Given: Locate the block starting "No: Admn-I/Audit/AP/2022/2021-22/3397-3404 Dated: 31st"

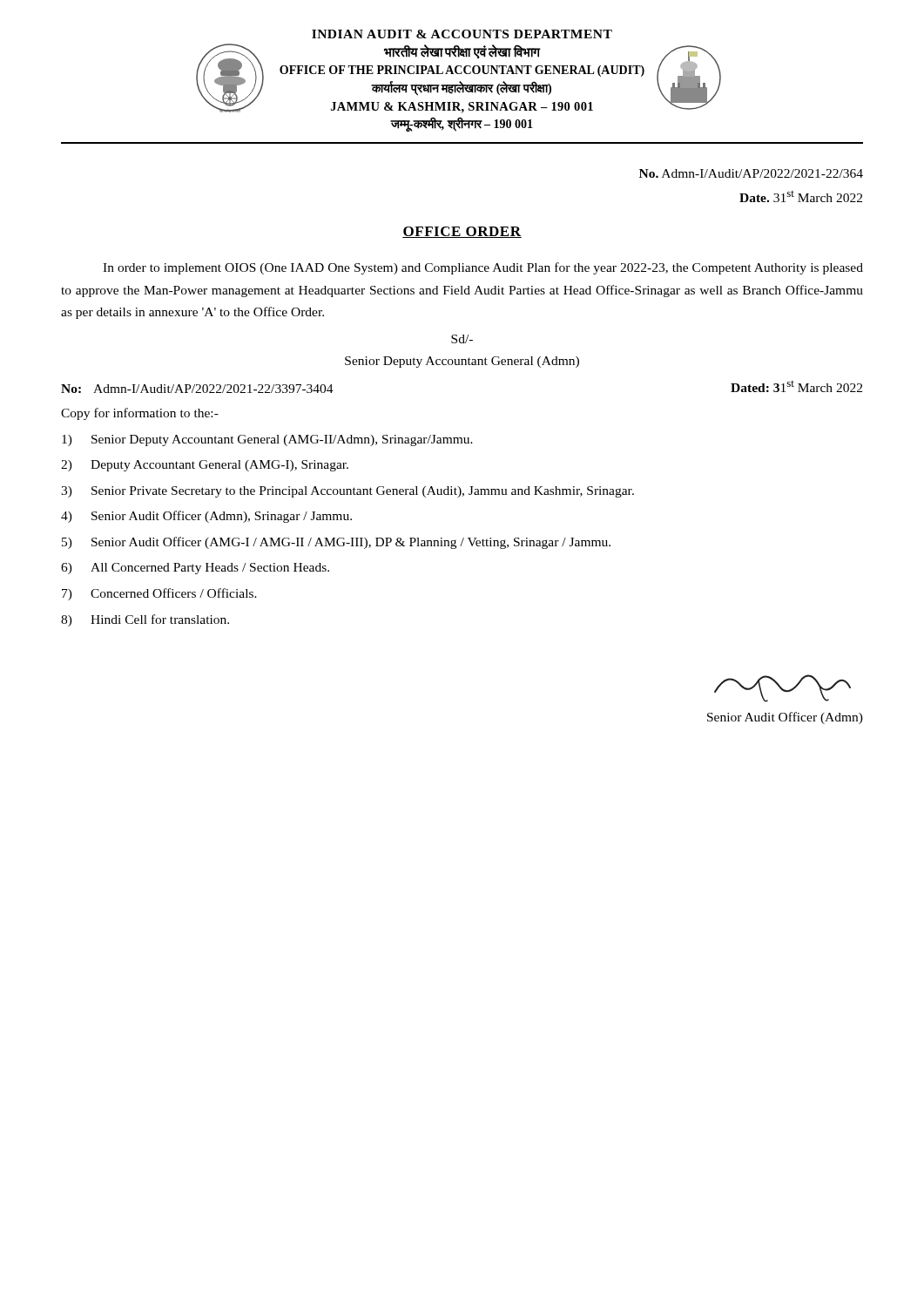Looking at the screenshot, I should pyautogui.click(x=194, y=386).
